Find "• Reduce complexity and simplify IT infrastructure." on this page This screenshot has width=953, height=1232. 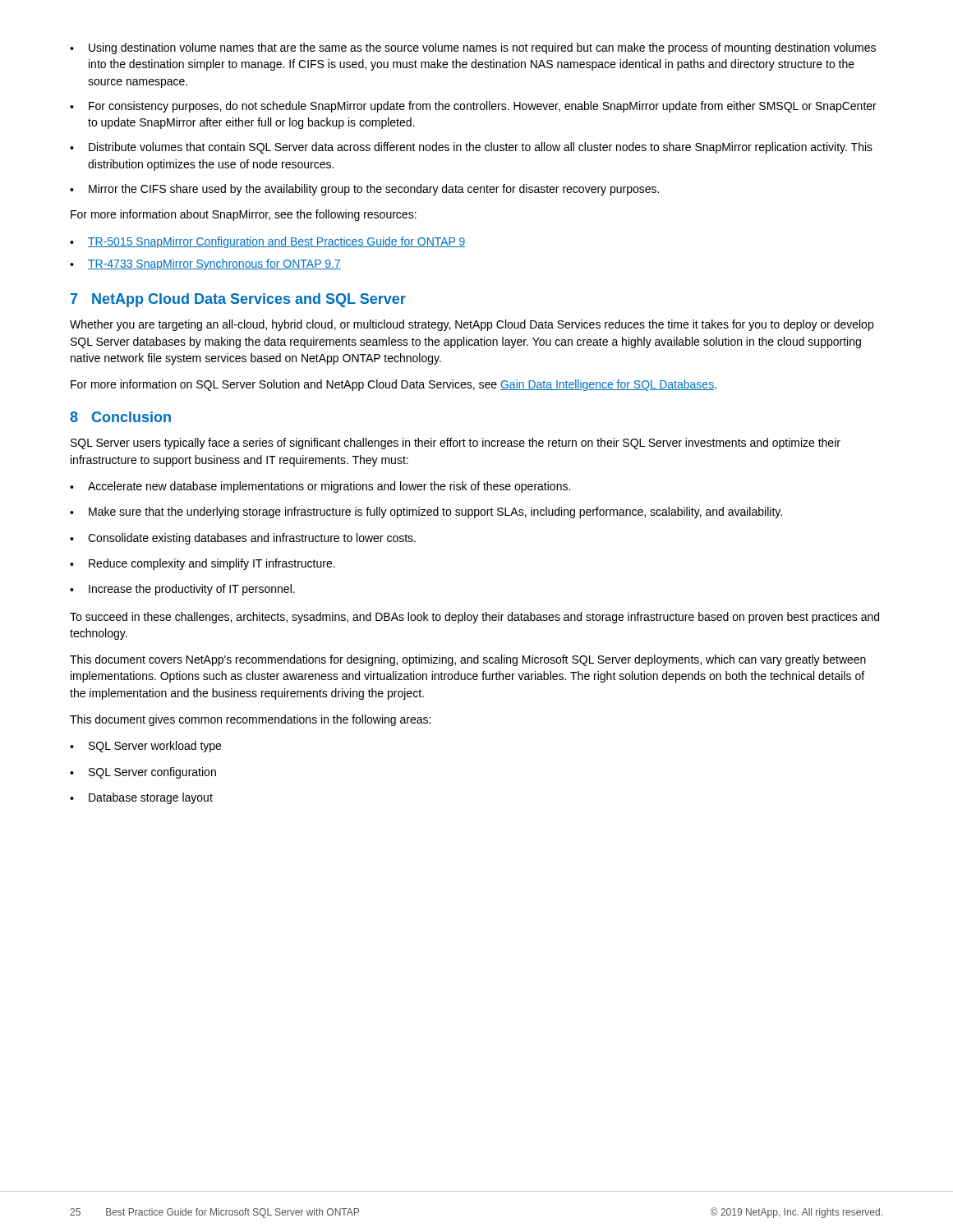click(x=203, y=564)
